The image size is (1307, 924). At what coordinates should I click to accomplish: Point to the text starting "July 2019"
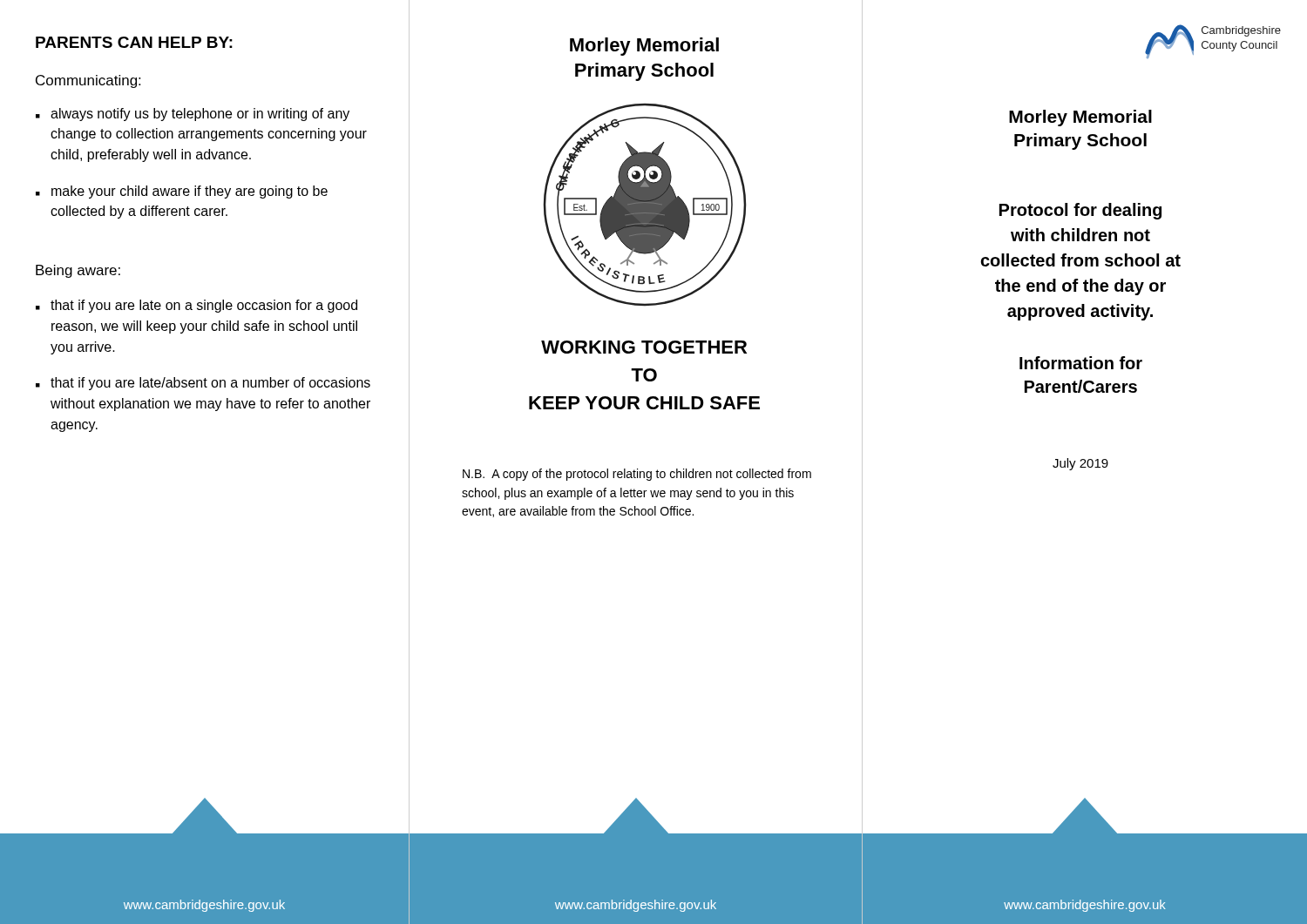point(1080,463)
